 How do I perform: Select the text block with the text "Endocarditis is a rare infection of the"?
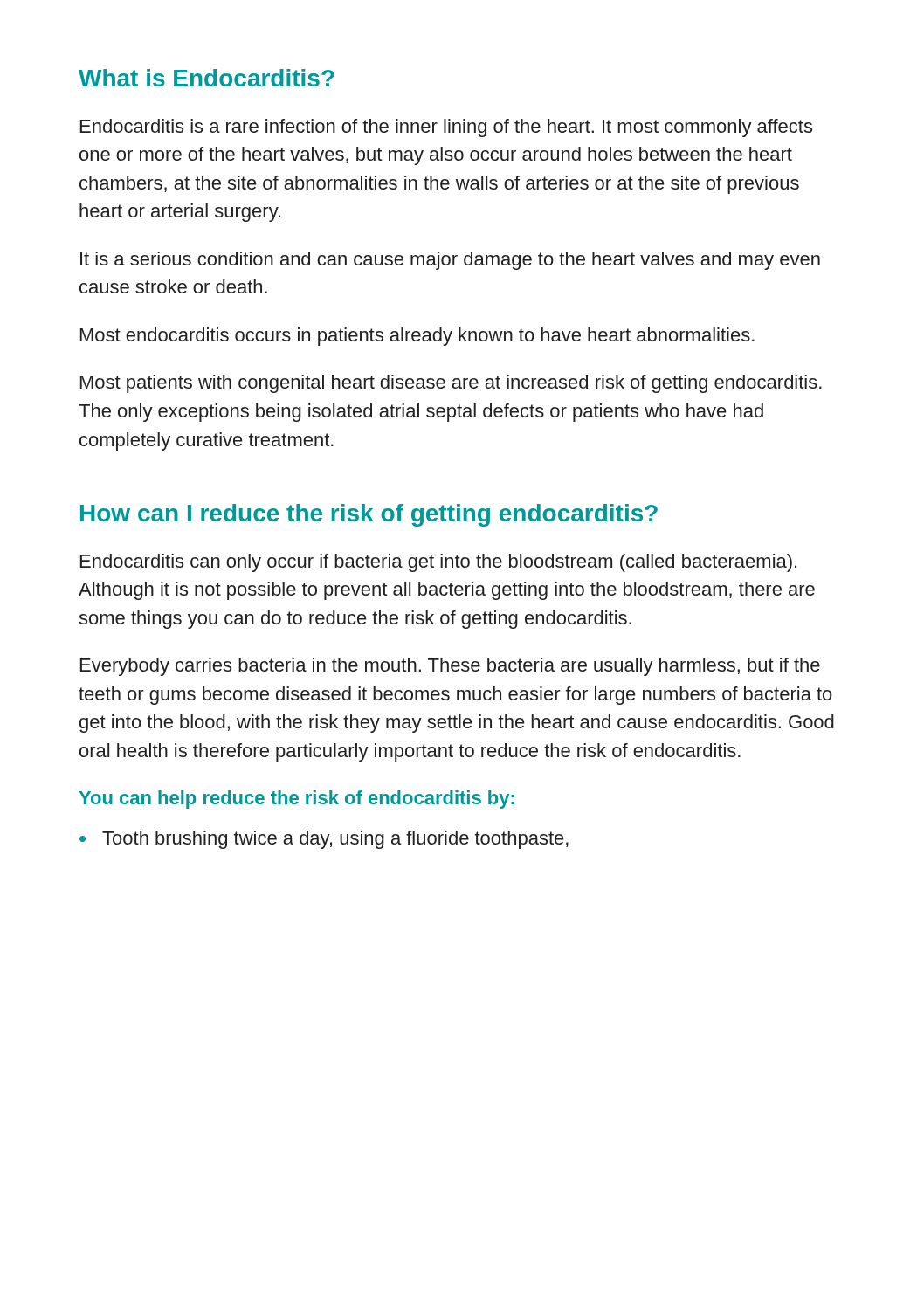446,168
